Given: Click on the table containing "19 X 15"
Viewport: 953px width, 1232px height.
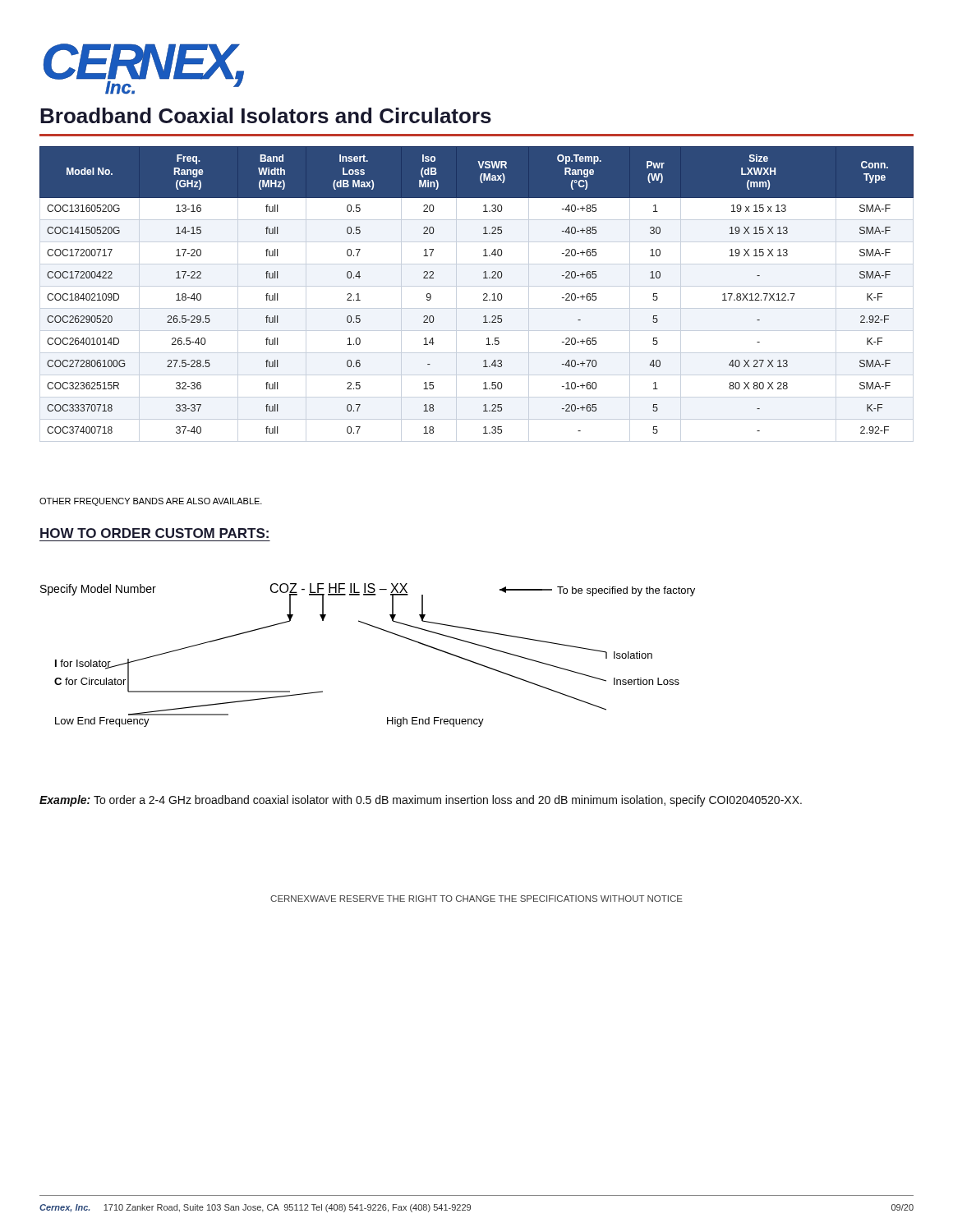Looking at the screenshot, I should tap(476, 294).
